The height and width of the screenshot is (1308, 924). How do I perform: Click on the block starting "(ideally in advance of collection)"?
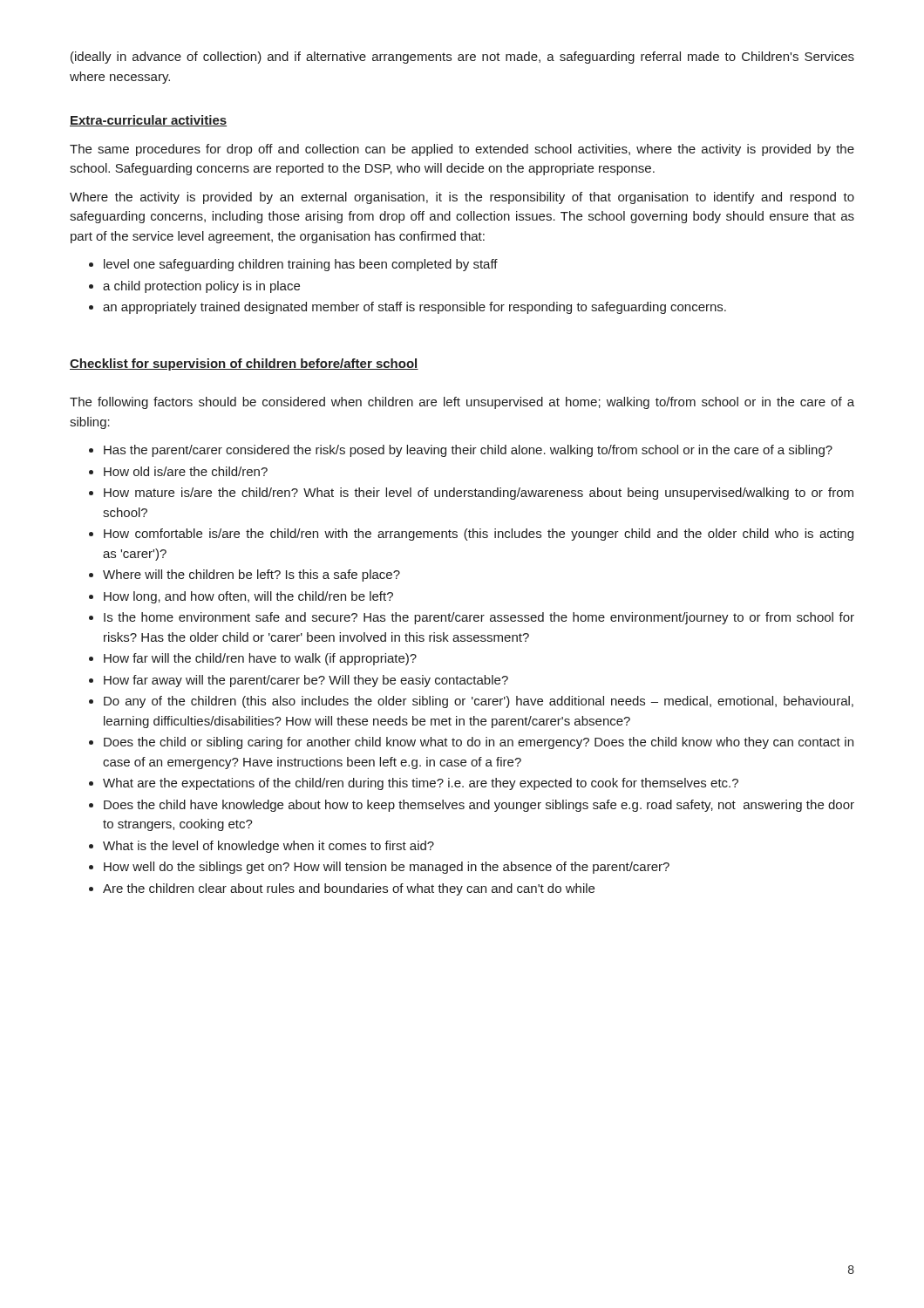pyautogui.click(x=462, y=66)
